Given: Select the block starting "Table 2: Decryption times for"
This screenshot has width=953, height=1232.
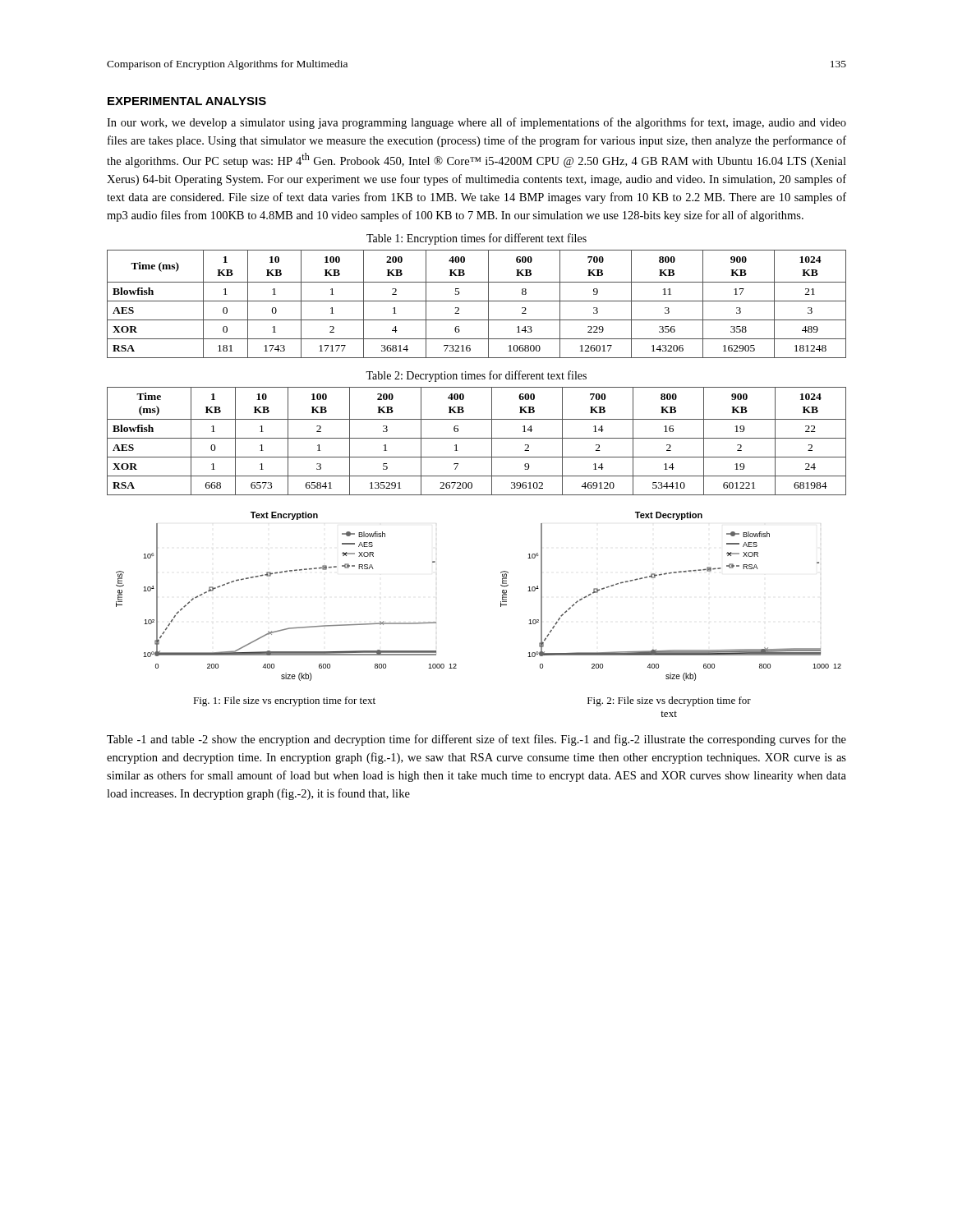Looking at the screenshot, I should [x=476, y=376].
